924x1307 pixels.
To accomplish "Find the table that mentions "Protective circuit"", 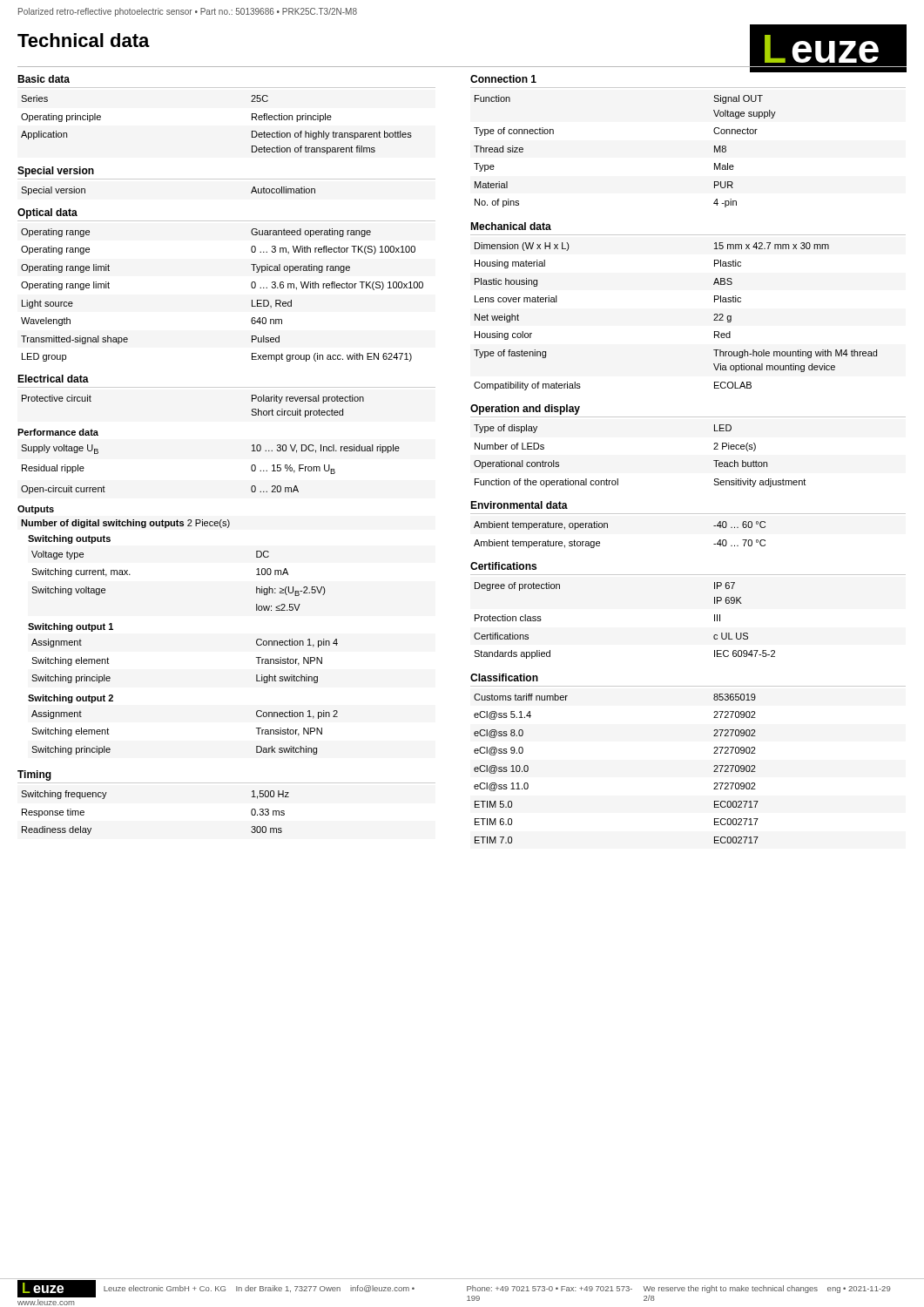I will (x=226, y=405).
